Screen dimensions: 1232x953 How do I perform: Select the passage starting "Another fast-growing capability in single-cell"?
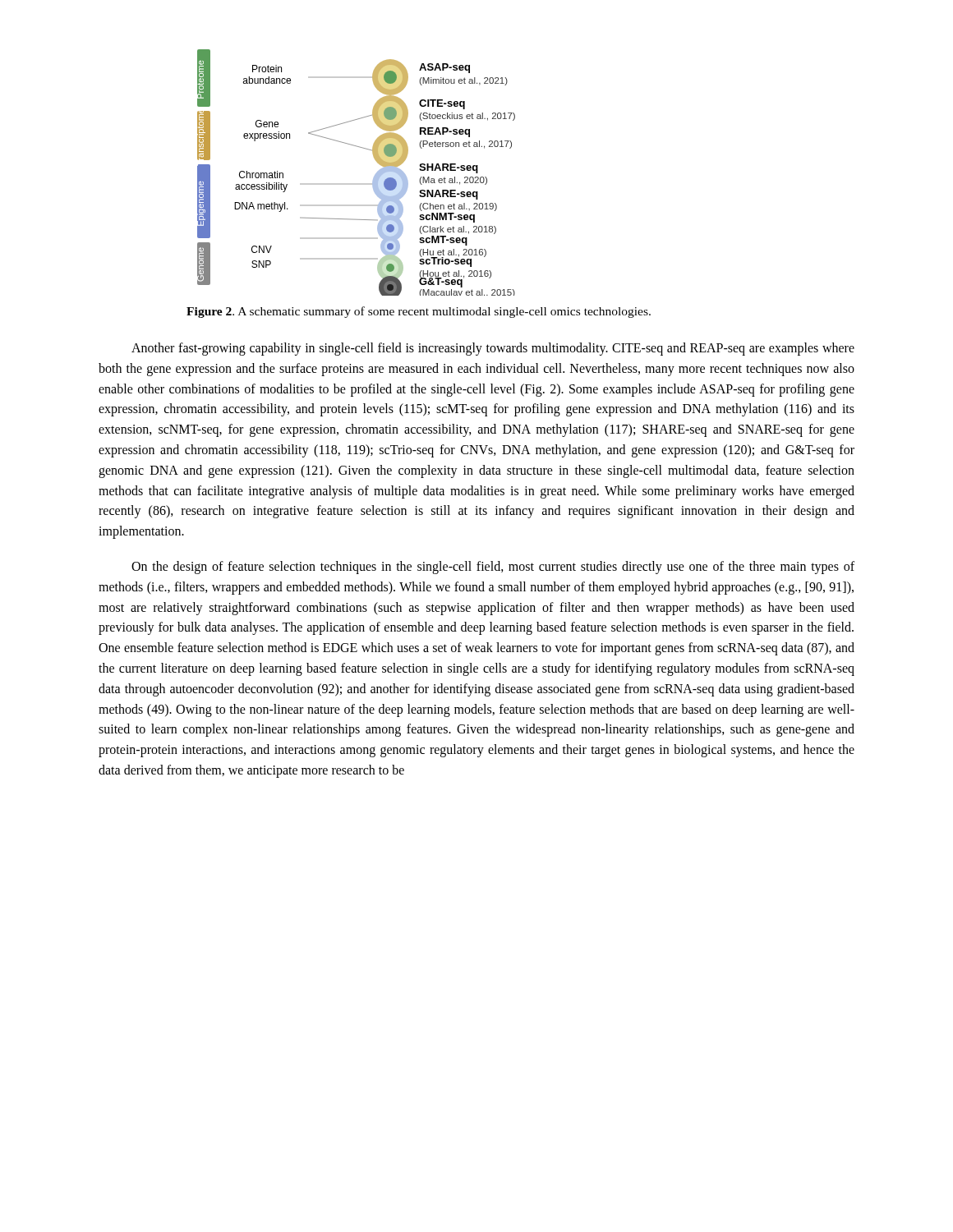tap(476, 440)
